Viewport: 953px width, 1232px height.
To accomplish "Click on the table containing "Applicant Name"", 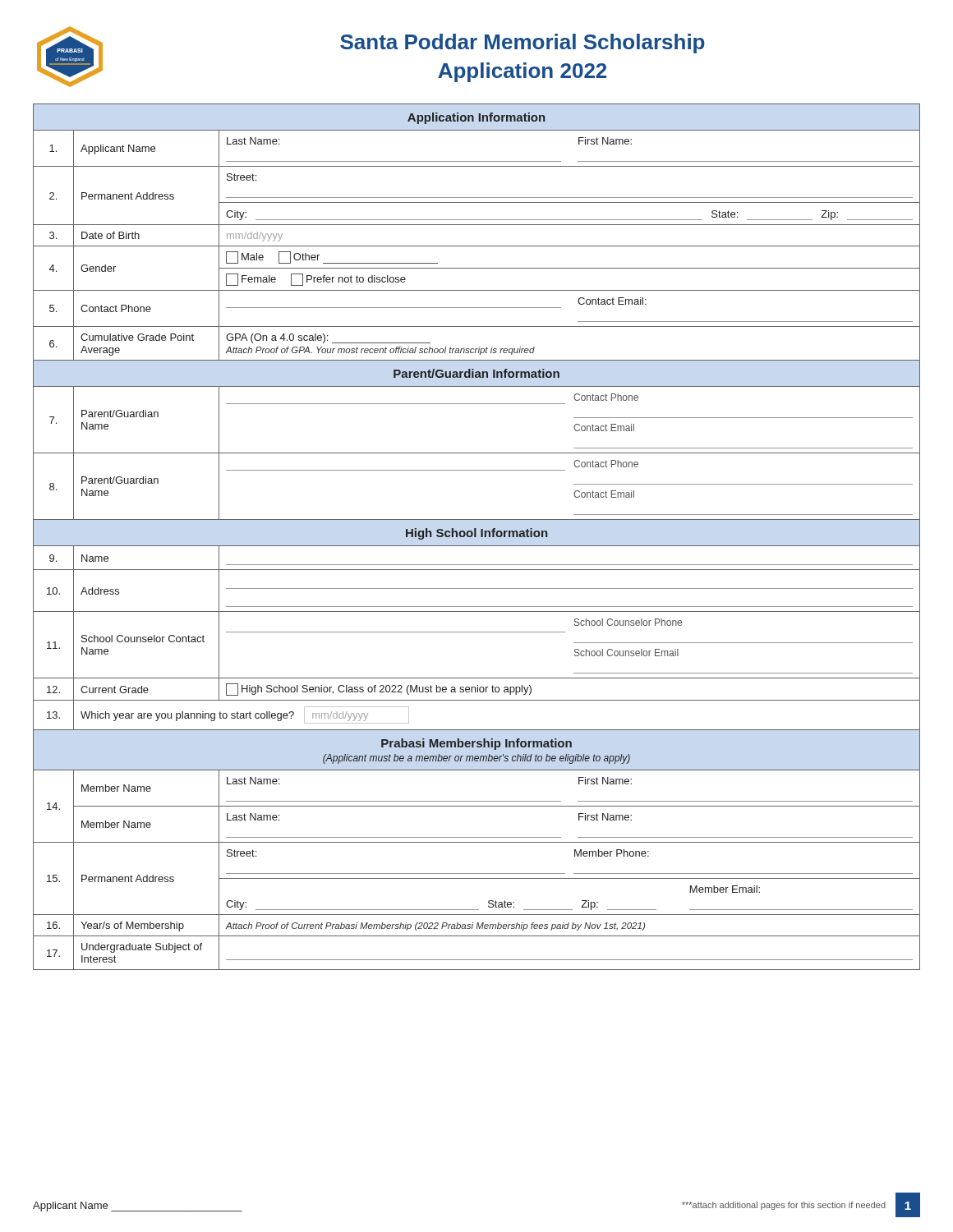I will coord(476,537).
